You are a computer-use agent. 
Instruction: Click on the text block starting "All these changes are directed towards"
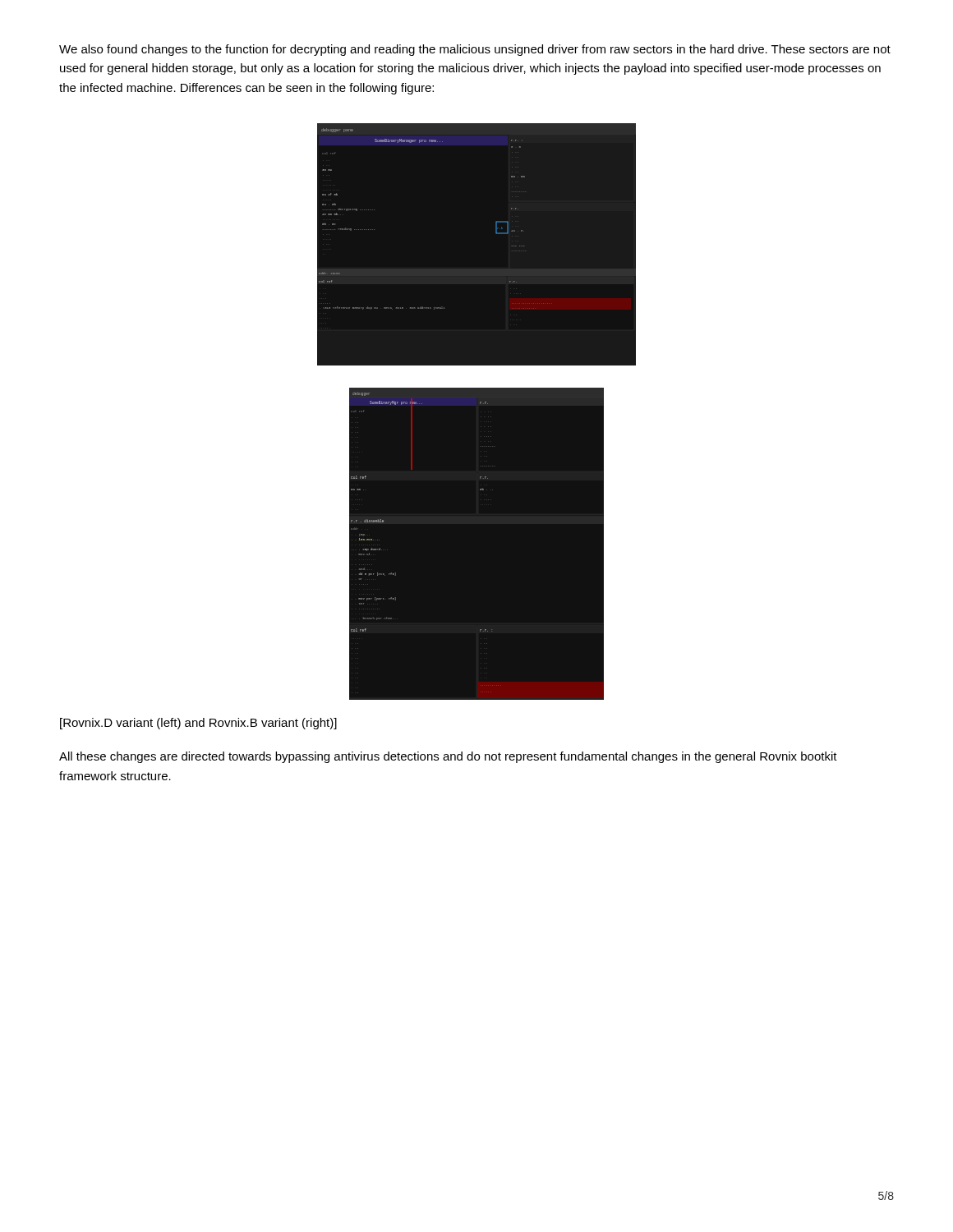(x=448, y=766)
